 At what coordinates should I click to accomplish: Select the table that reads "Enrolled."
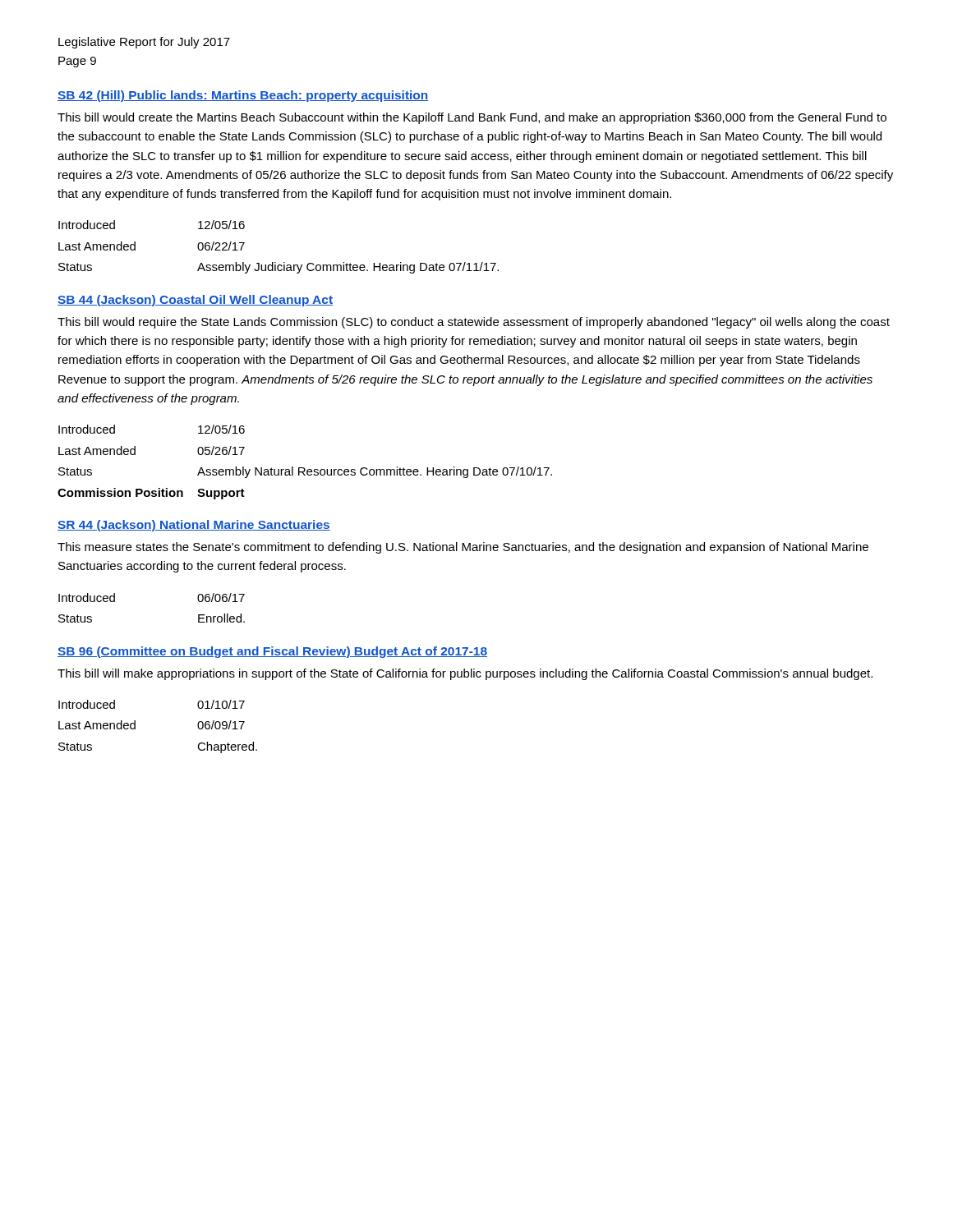point(476,608)
